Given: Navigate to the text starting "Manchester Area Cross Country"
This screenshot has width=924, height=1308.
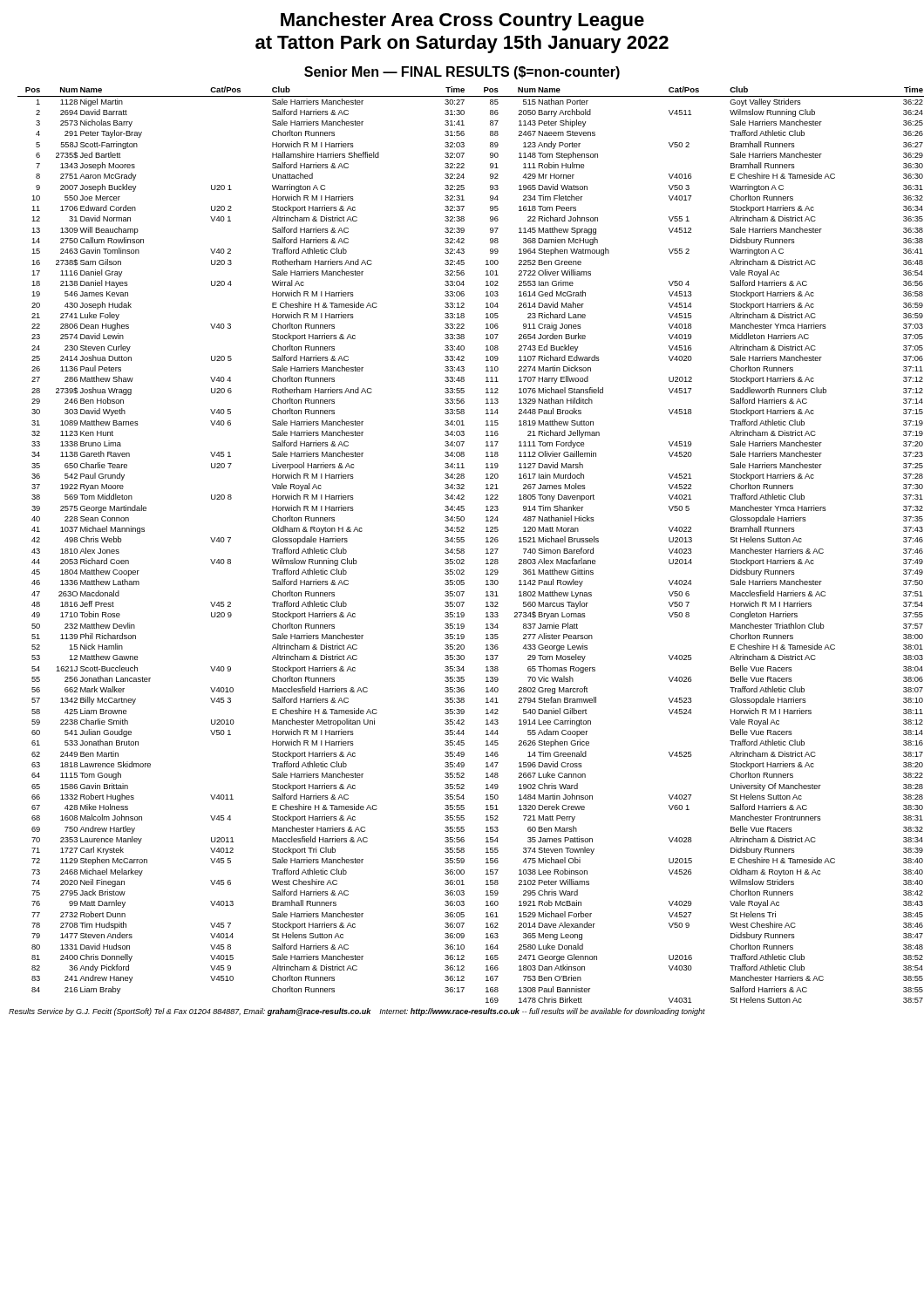Looking at the screenshot, I should (x=462, y=31).
